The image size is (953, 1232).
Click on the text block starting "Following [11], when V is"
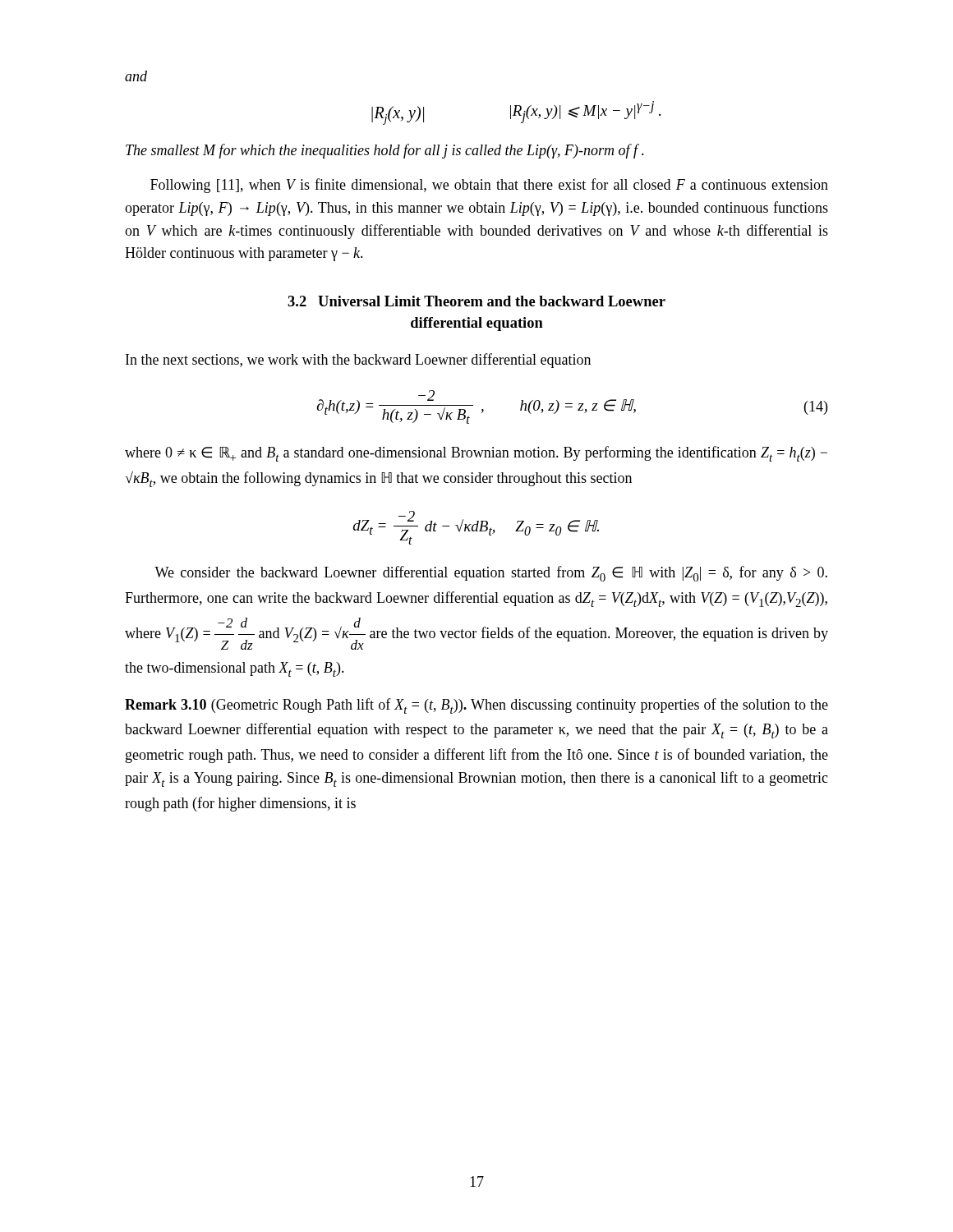[x=476, y=219]
